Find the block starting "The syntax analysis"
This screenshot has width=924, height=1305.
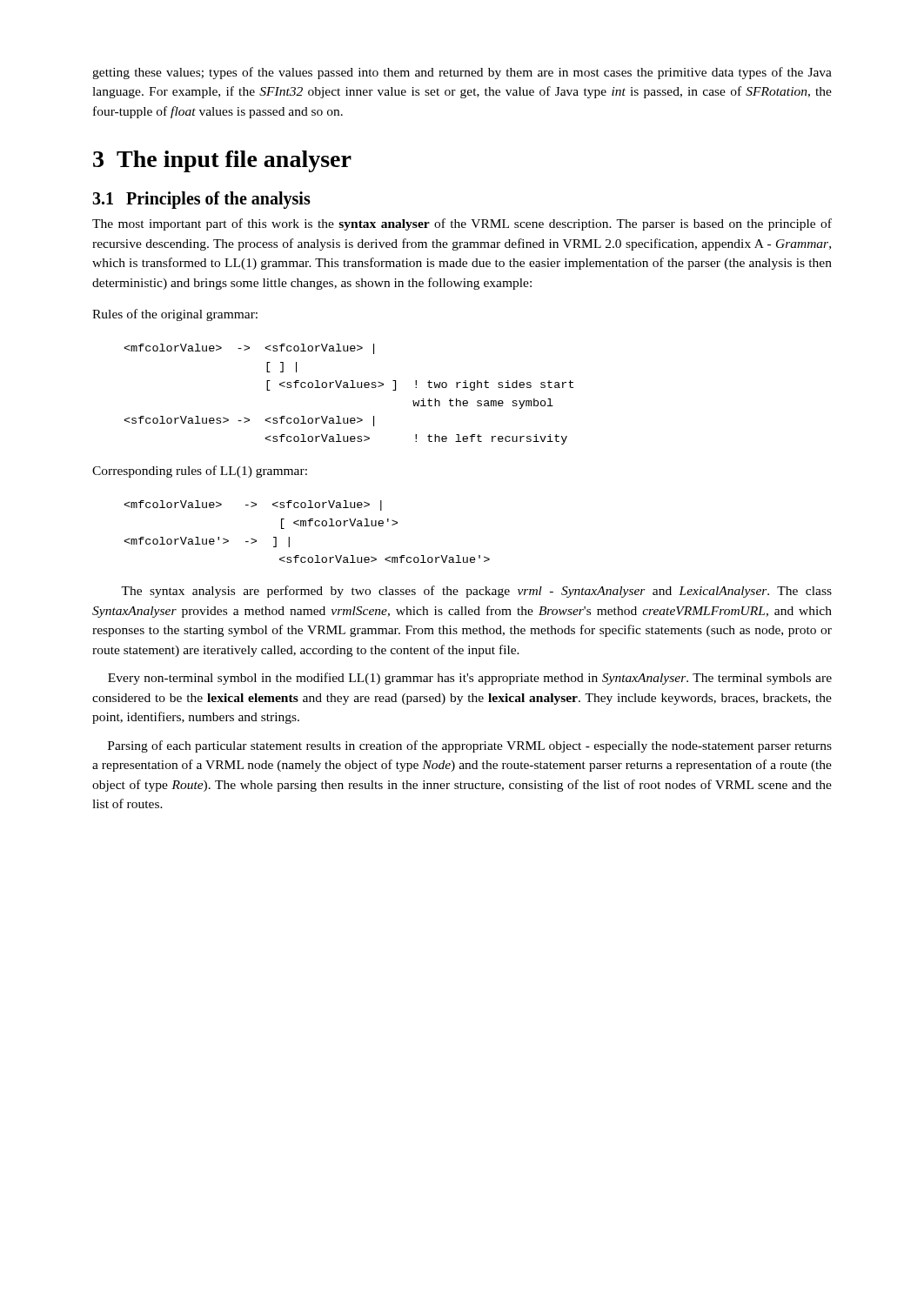(462, 621)
